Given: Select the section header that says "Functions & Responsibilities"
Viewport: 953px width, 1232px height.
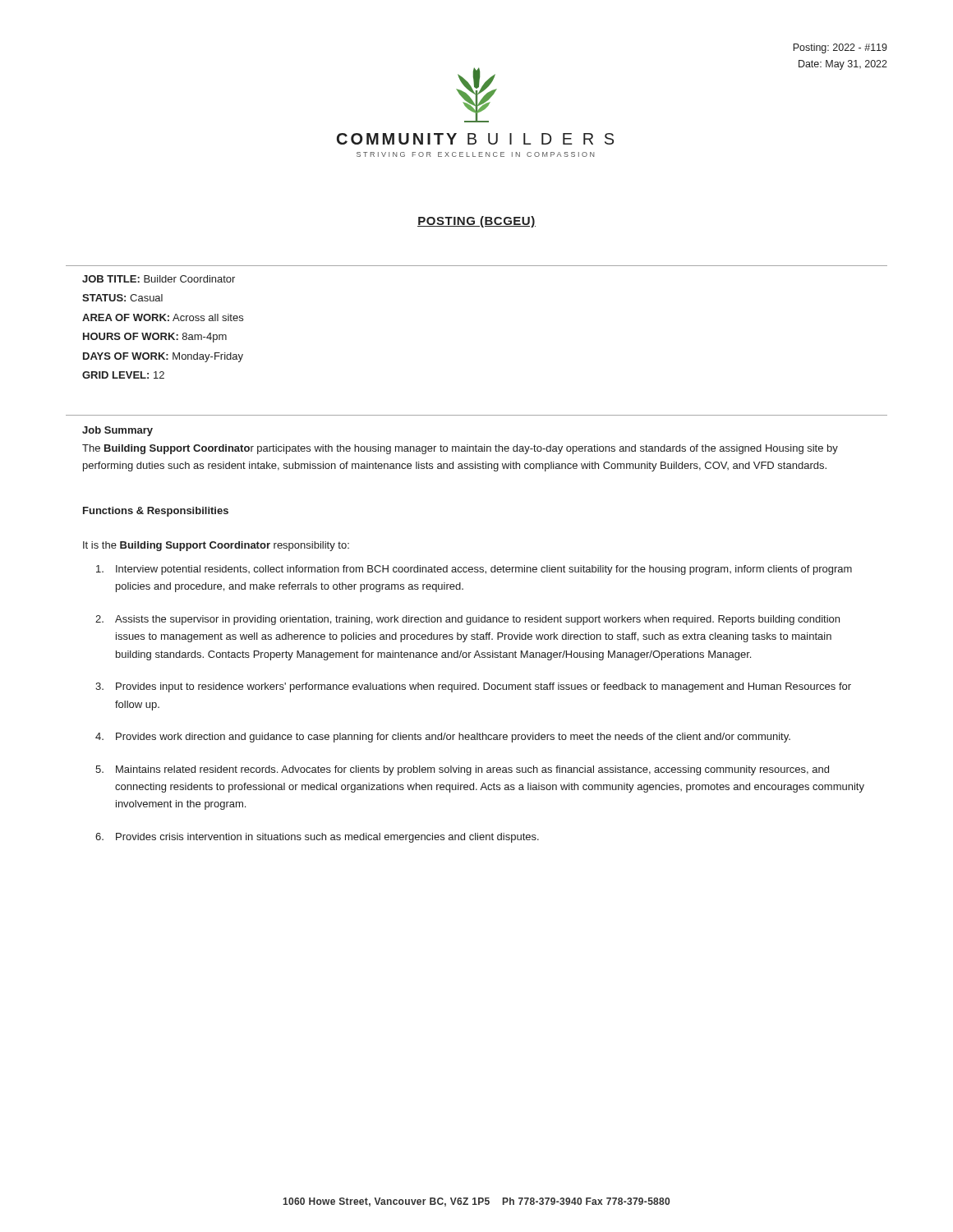Looking at the screenshot, I should (x=155, y=510).
